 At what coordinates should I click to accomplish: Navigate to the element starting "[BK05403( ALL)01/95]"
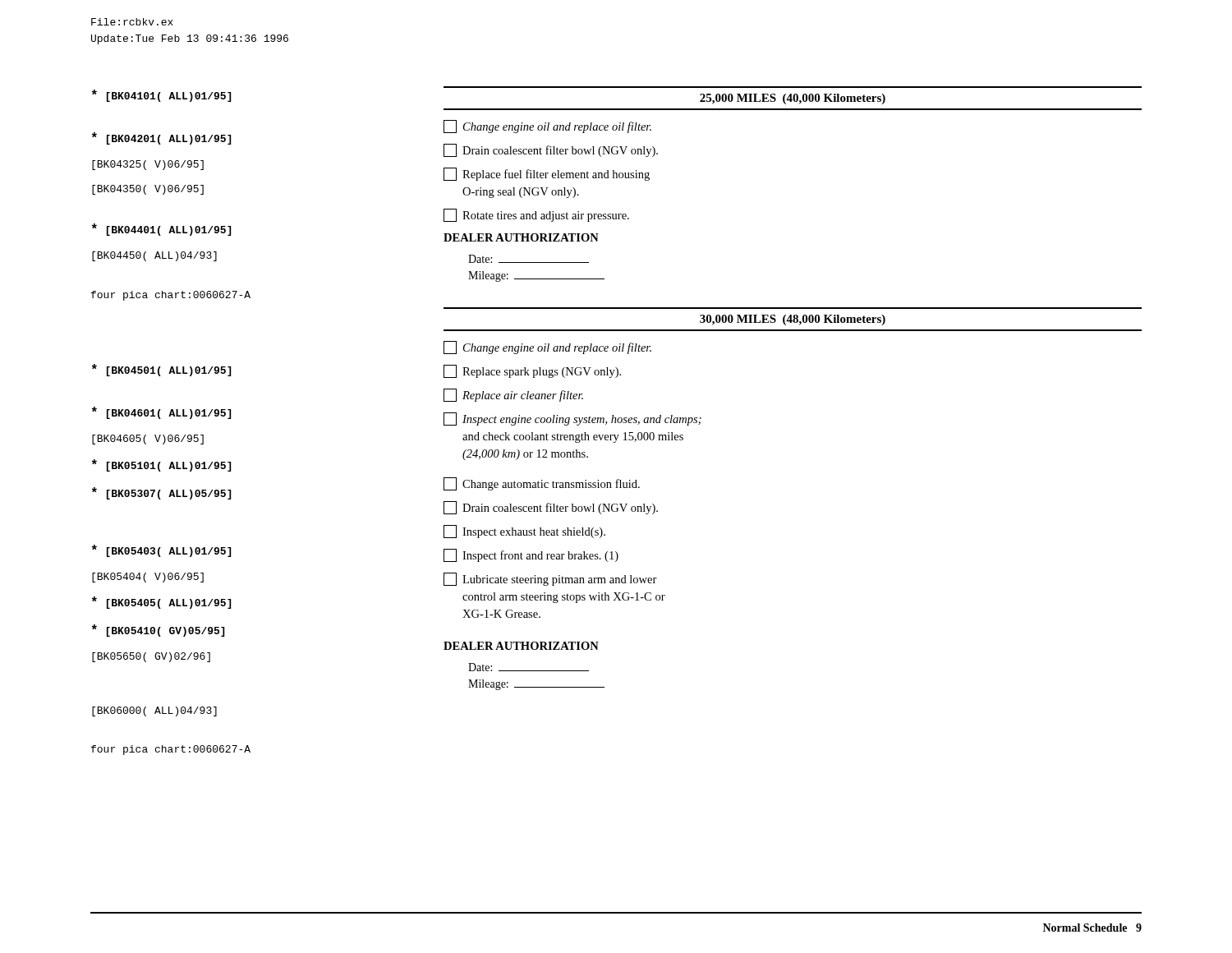(162, 551)
